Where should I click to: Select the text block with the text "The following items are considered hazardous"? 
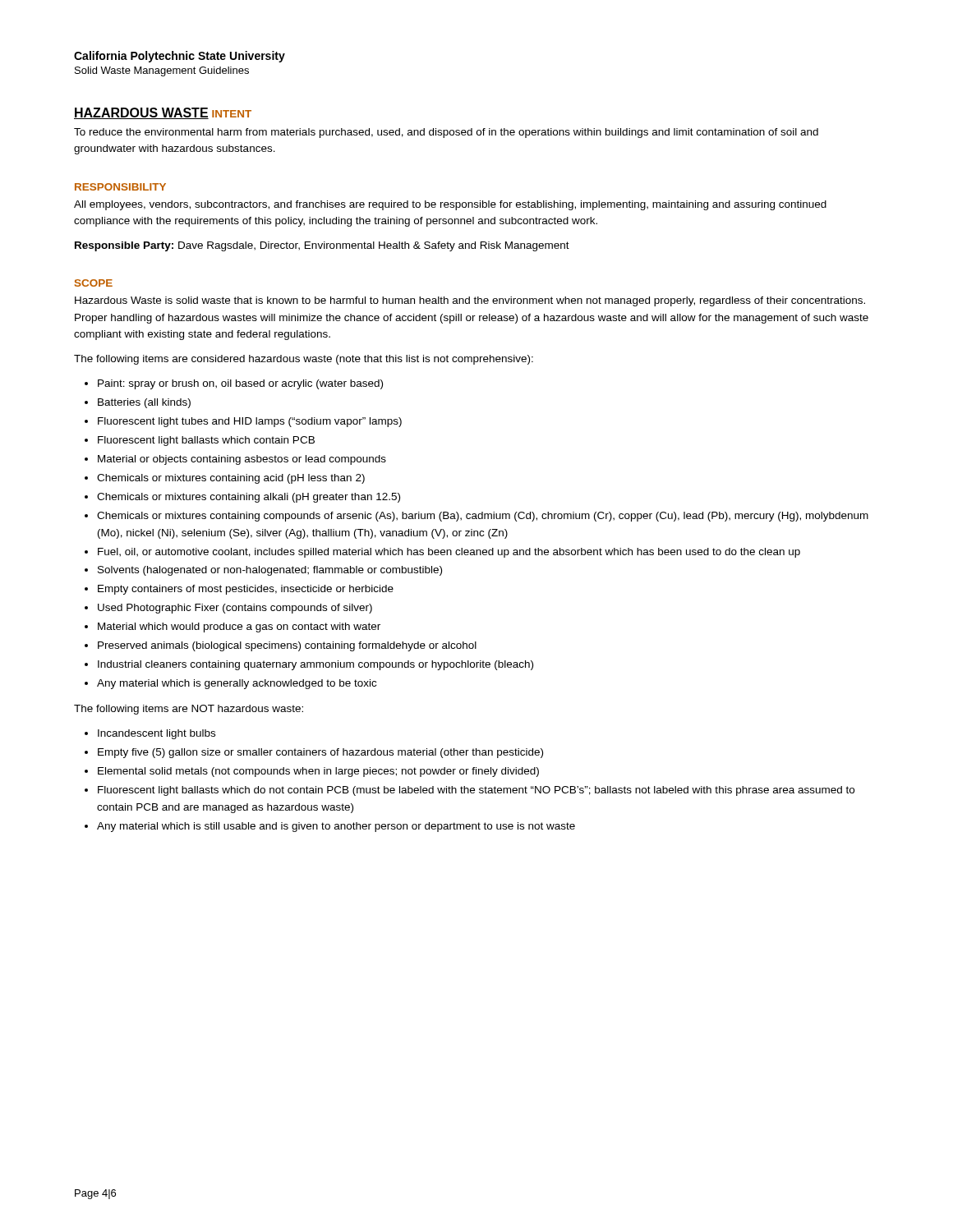pyautogui.click(x=304, y=359)
